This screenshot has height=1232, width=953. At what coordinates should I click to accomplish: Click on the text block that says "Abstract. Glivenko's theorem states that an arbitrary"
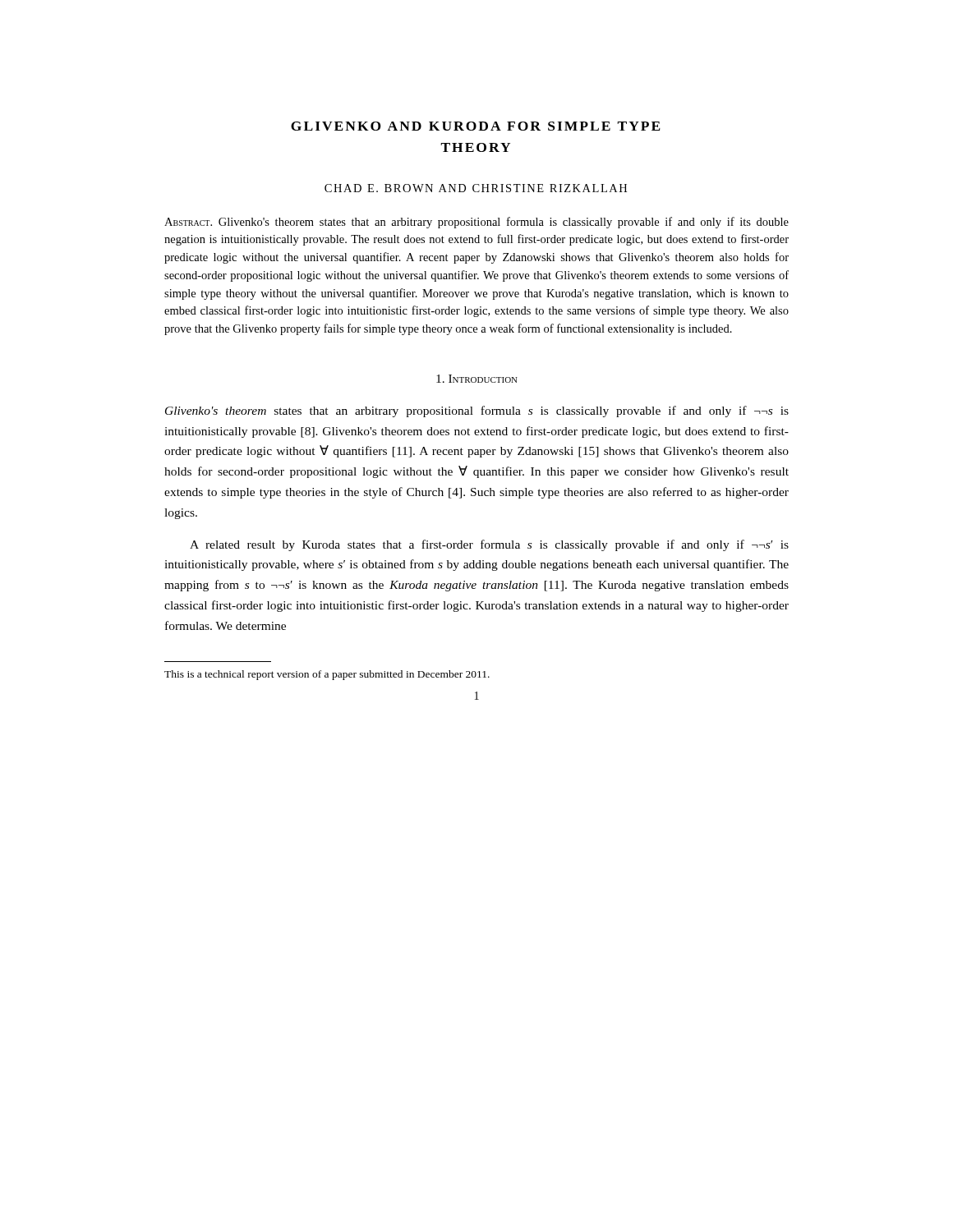[x=476, y=275]
